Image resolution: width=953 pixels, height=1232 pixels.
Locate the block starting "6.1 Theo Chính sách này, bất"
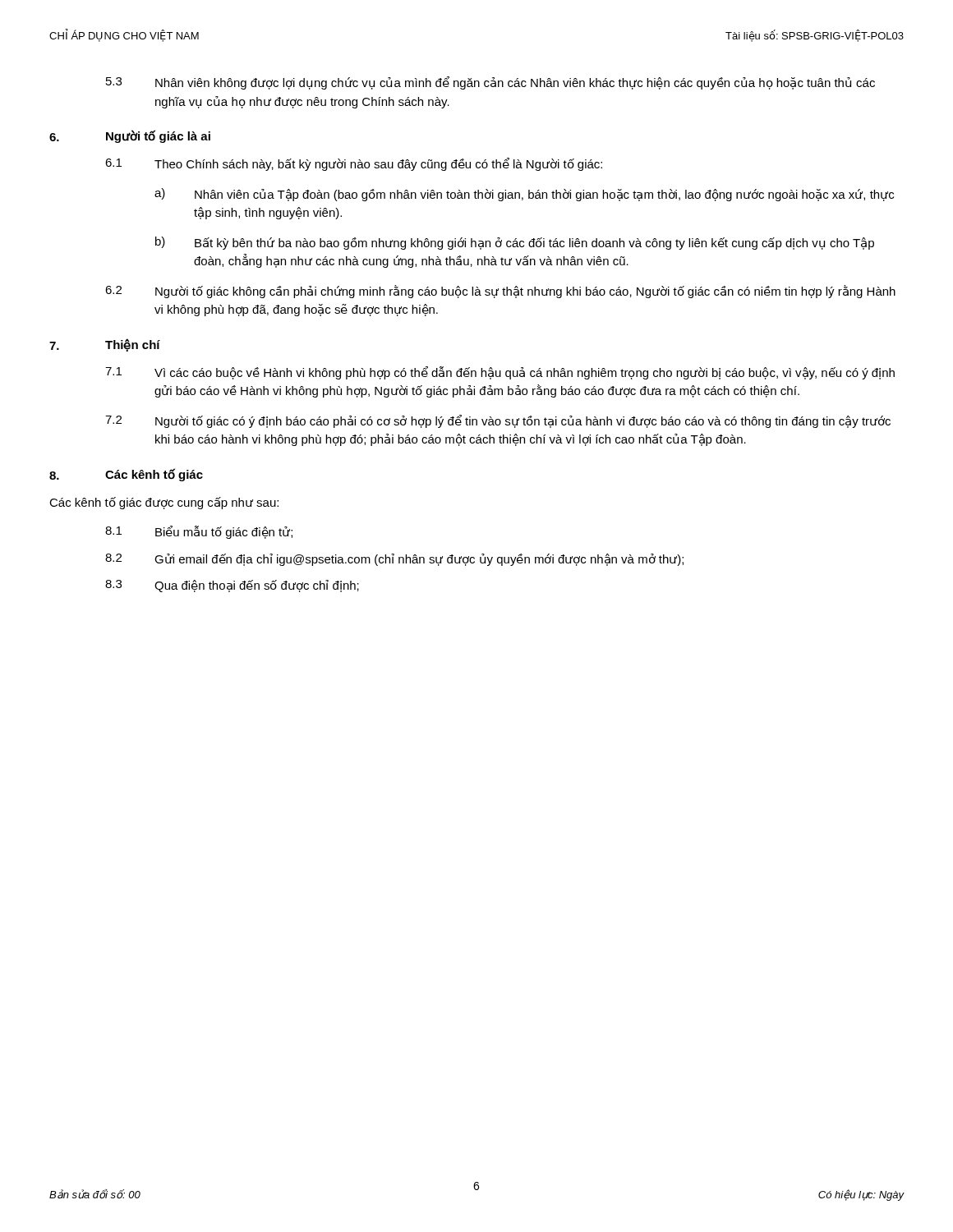pyautogui.click(x=504, y=164)
